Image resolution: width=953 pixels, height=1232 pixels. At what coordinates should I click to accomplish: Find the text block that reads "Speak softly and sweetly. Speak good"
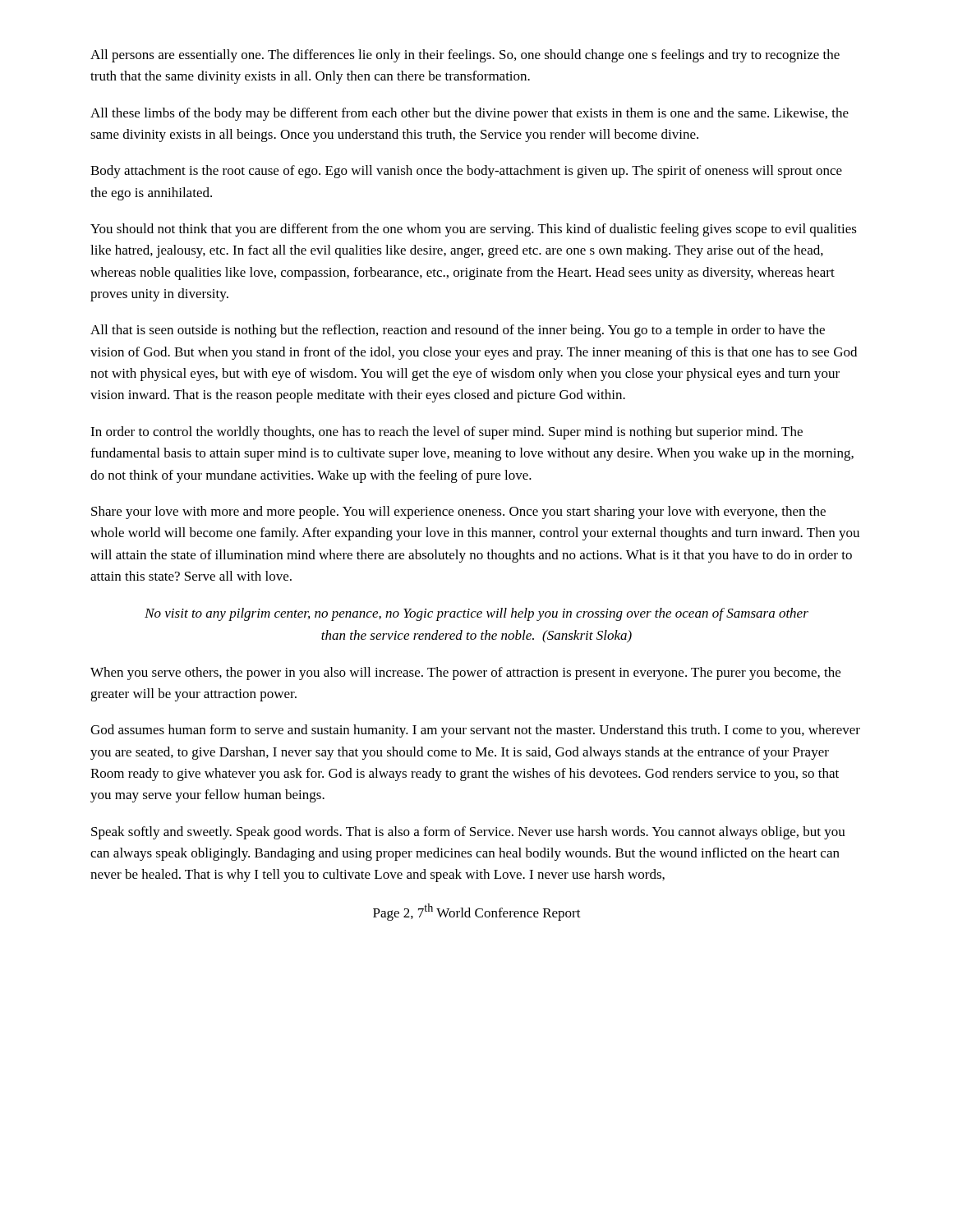(468, 853)
